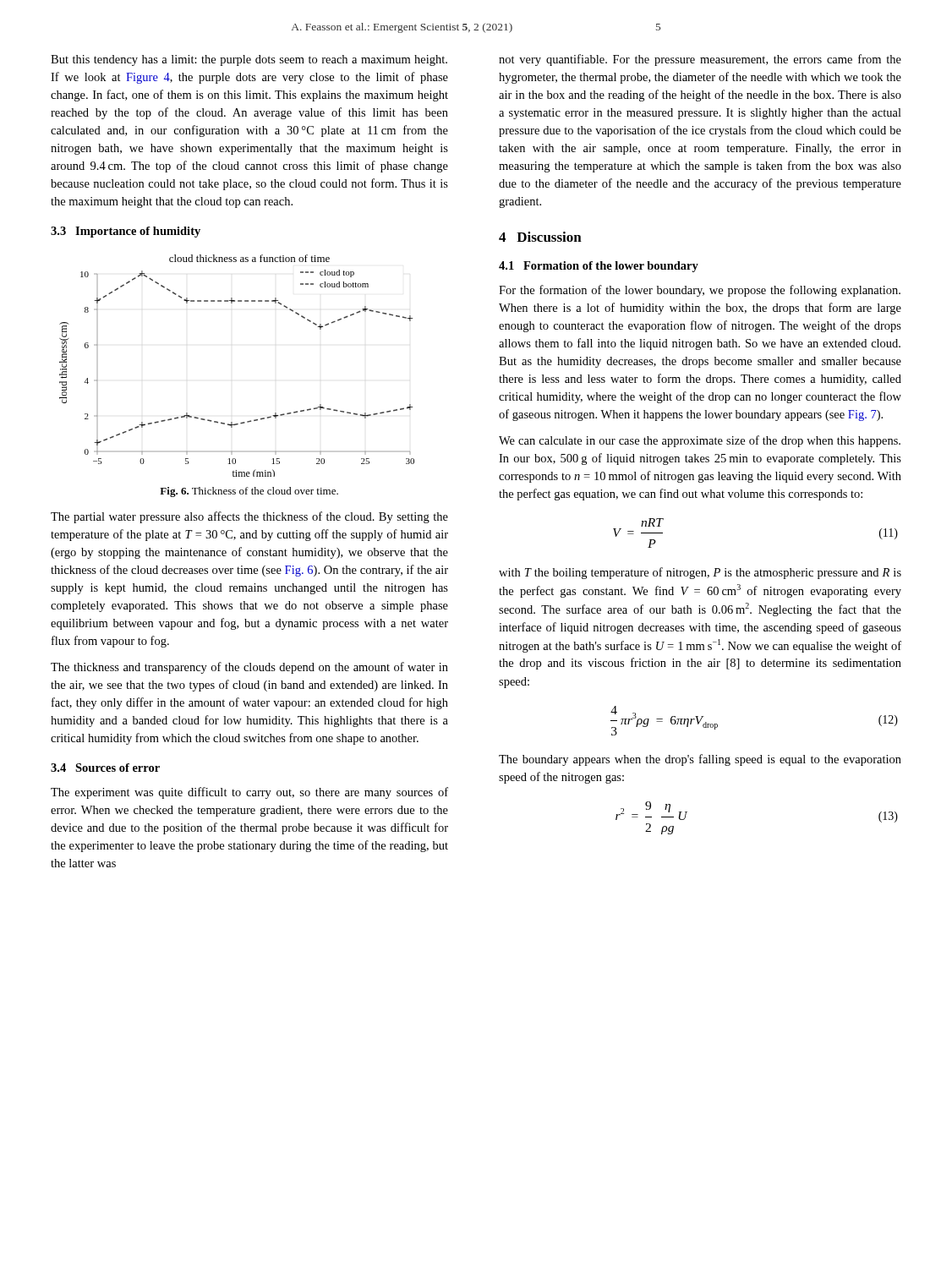Select the block starting "But this tendency has a limit: the purple"
This screenshot has height=1268, width=952.
point(249,131)
